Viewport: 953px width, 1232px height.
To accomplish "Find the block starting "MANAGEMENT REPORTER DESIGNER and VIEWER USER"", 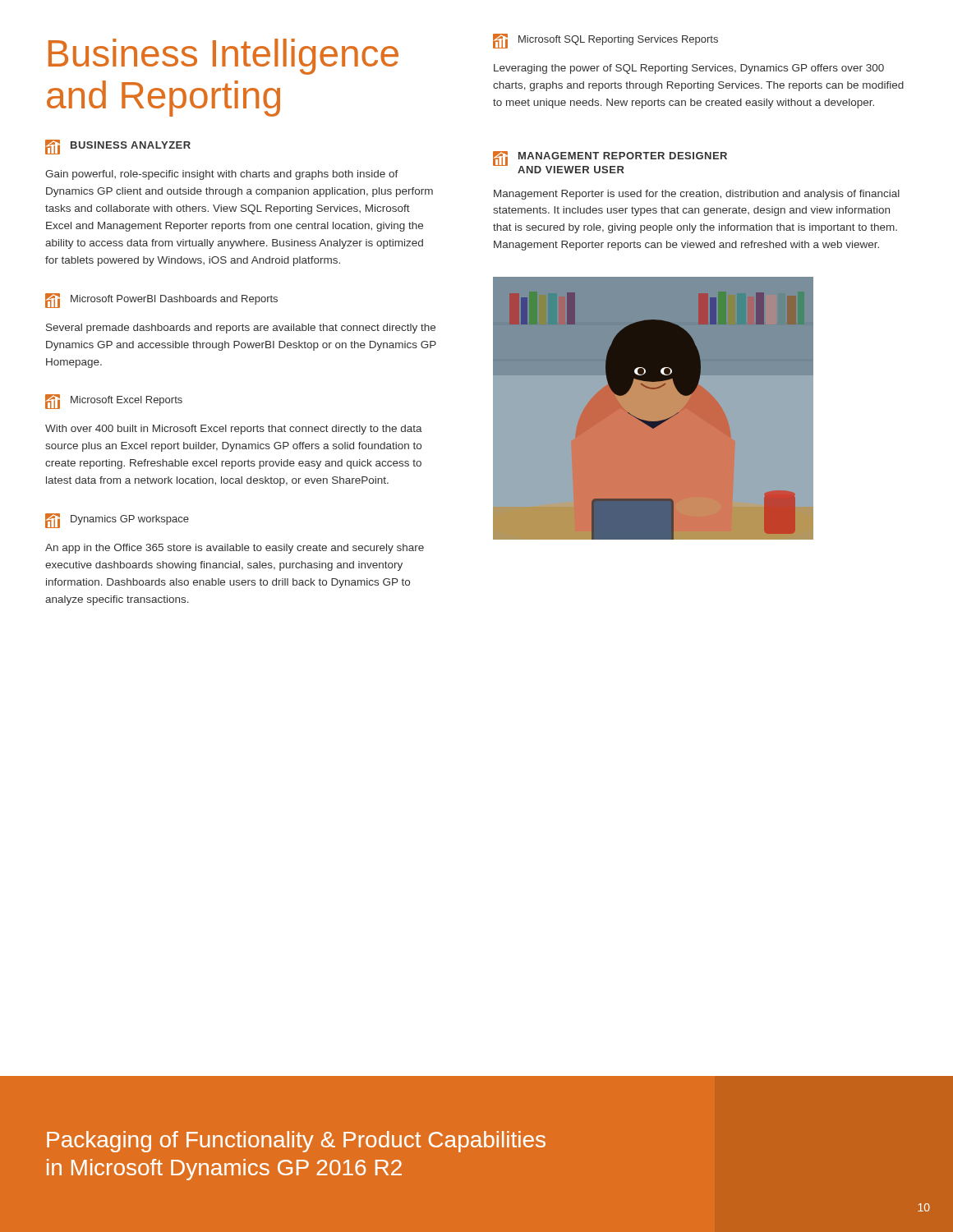I will (x=702, y=163).
